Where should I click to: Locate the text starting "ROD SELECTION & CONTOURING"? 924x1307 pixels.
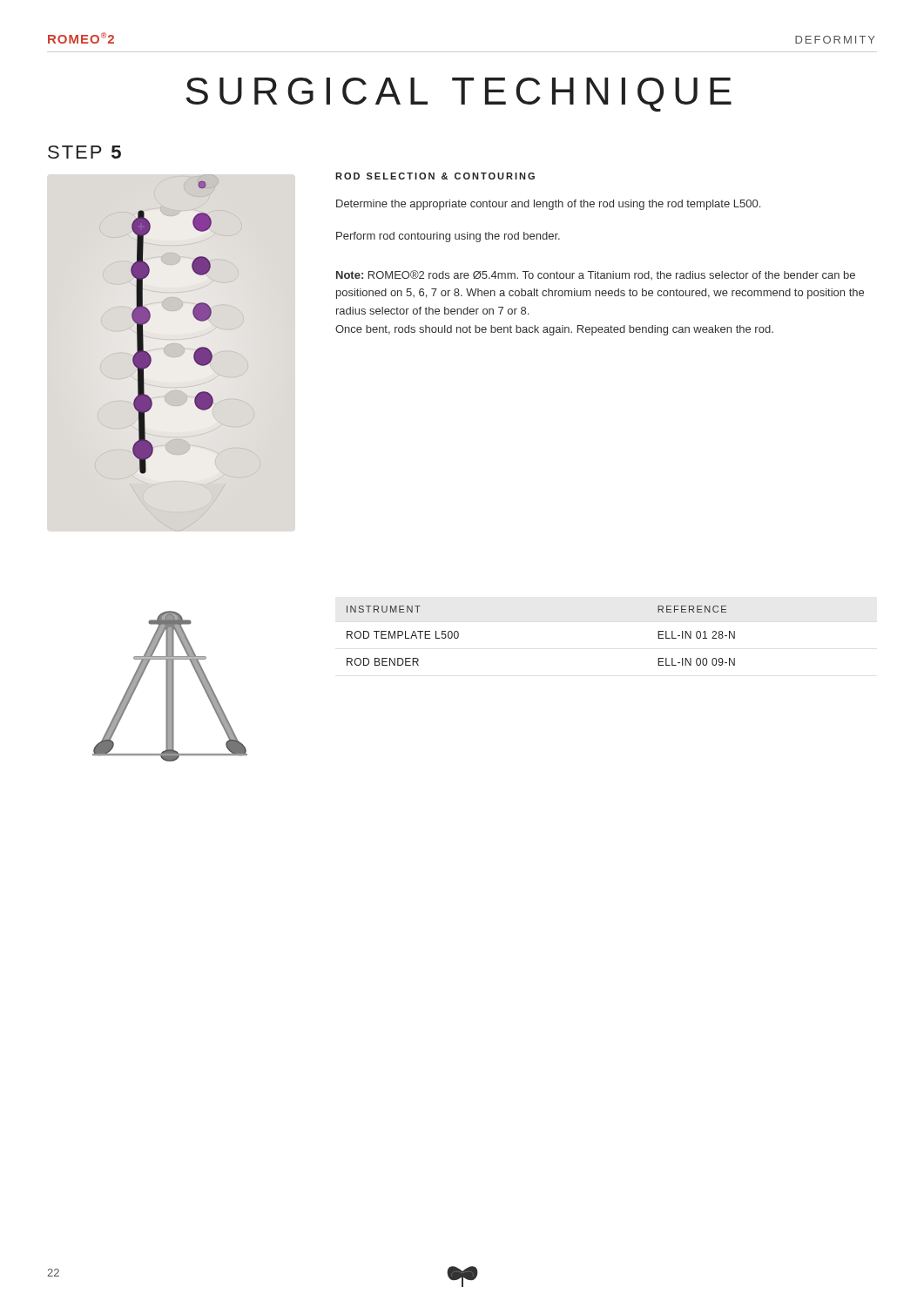(x=436, y=176)
